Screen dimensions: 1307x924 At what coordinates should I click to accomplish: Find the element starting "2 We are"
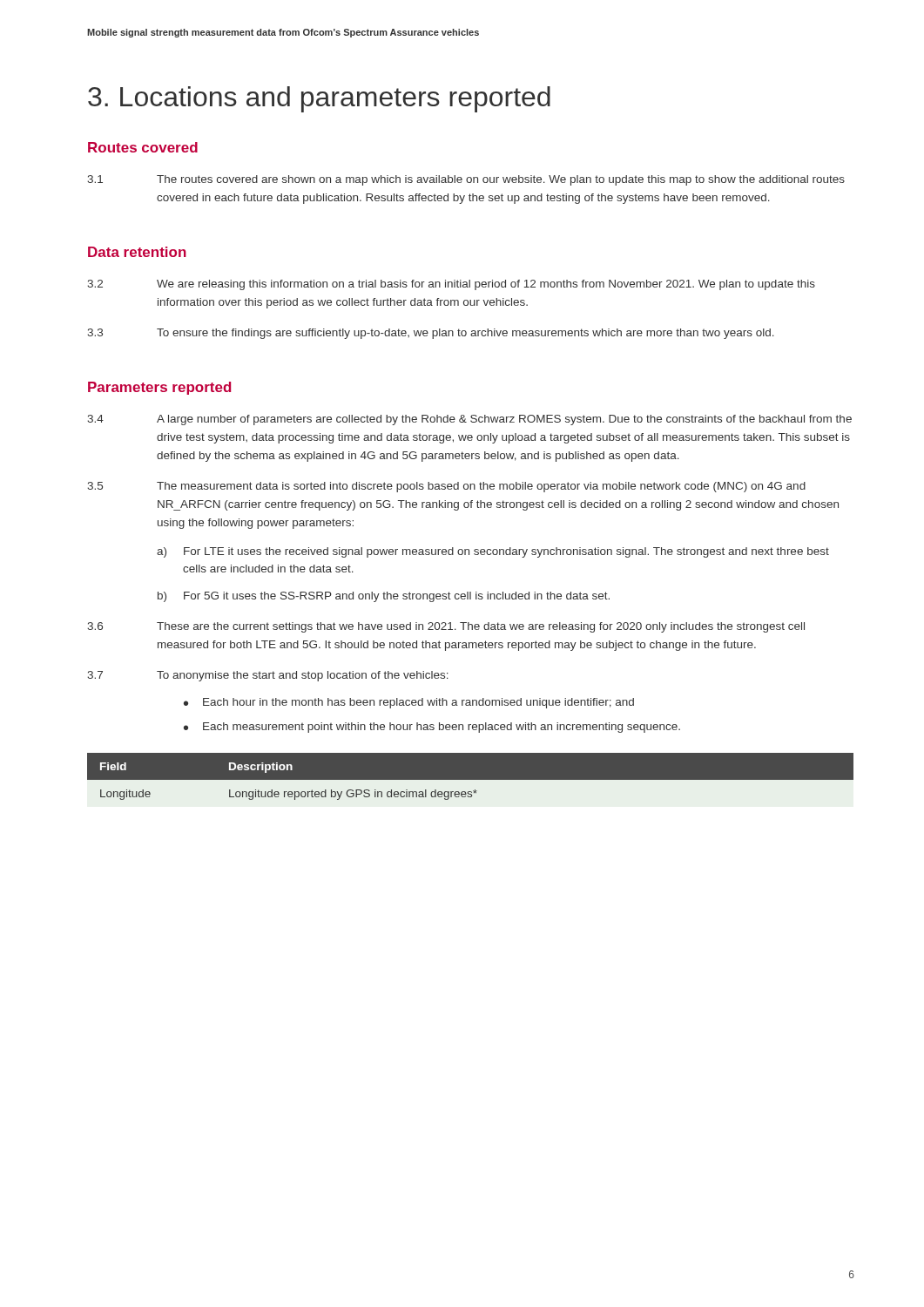470,294
